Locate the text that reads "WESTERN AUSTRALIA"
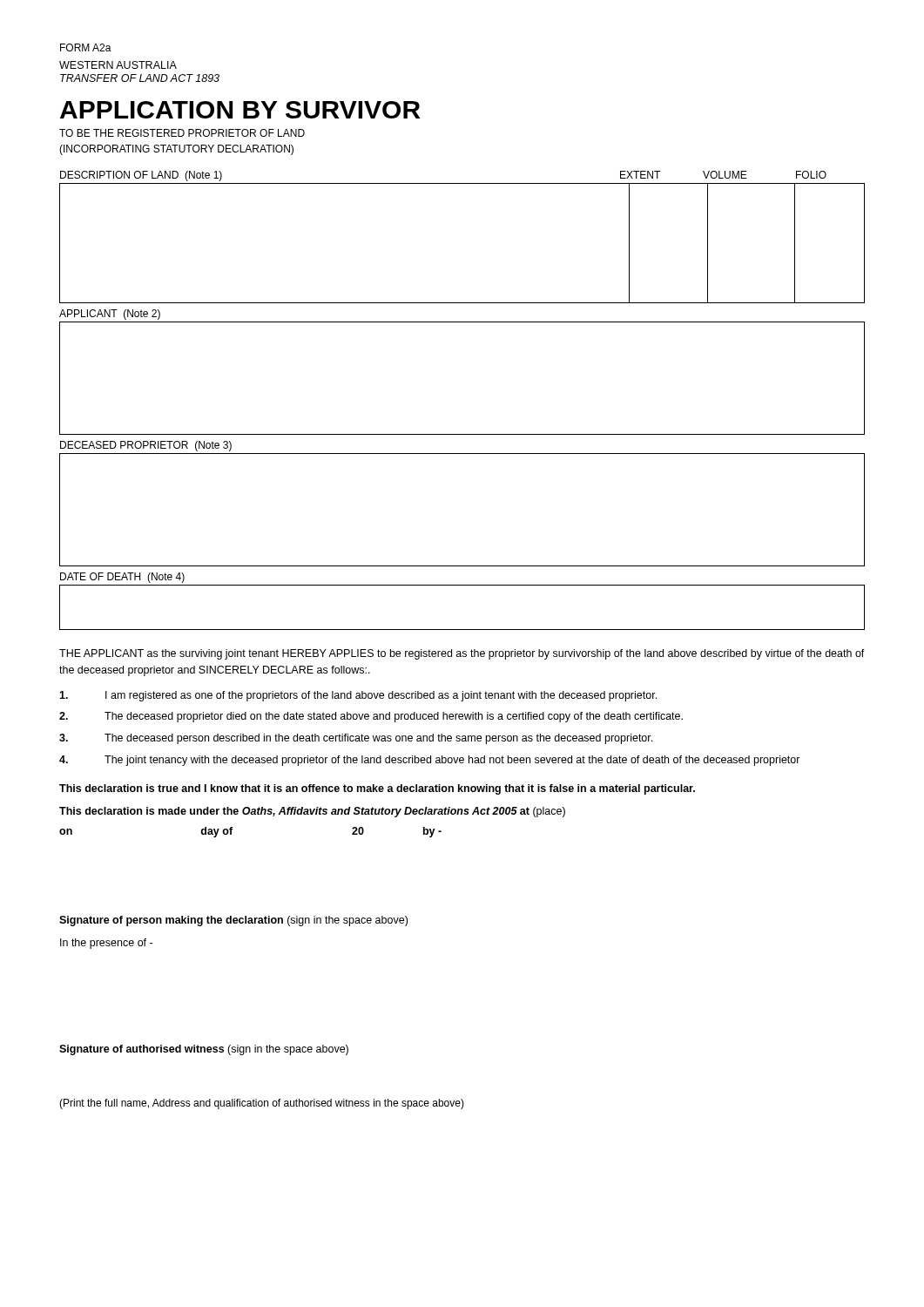 coord(118,65)
